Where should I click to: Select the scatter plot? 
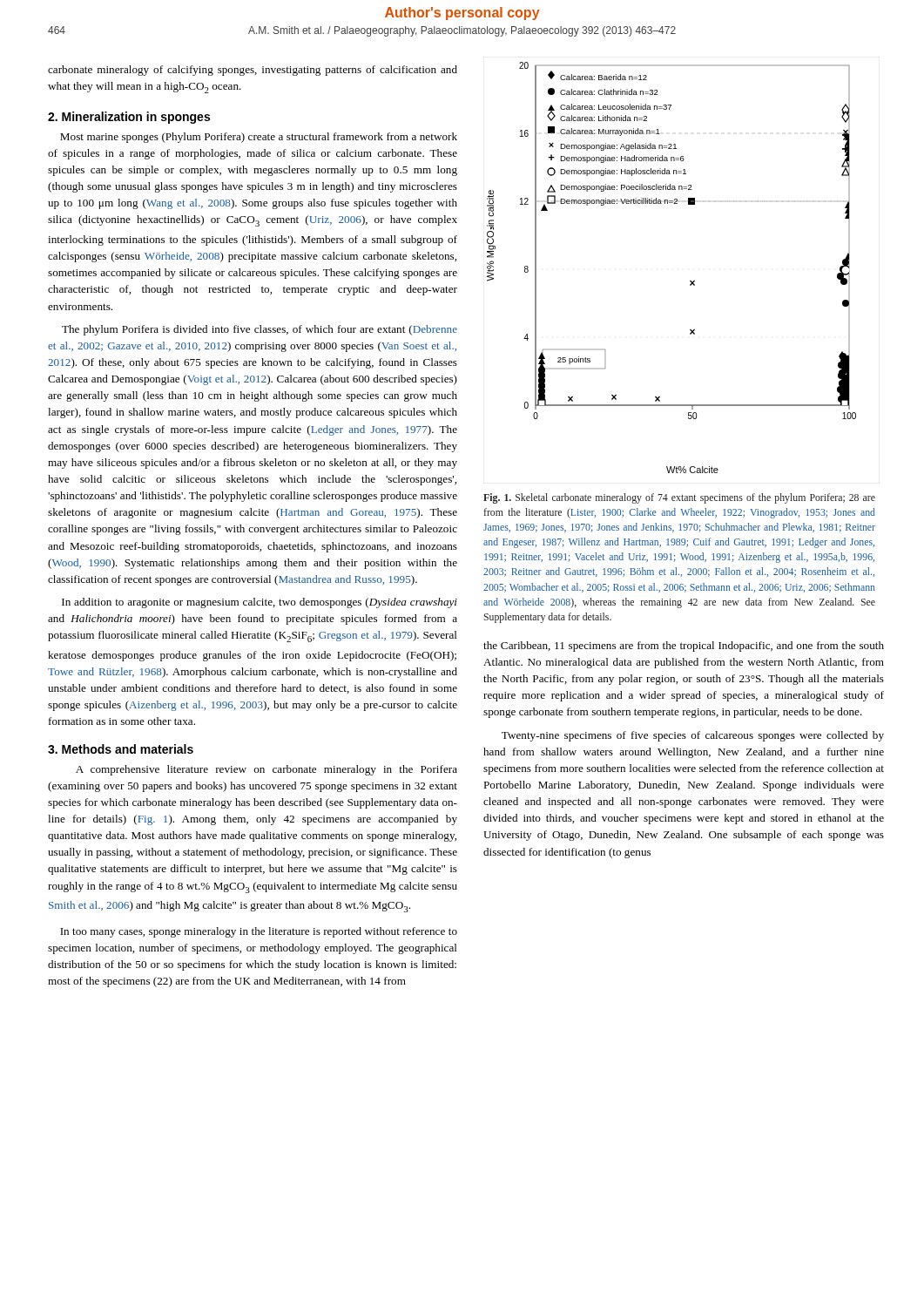coord(681,270)
